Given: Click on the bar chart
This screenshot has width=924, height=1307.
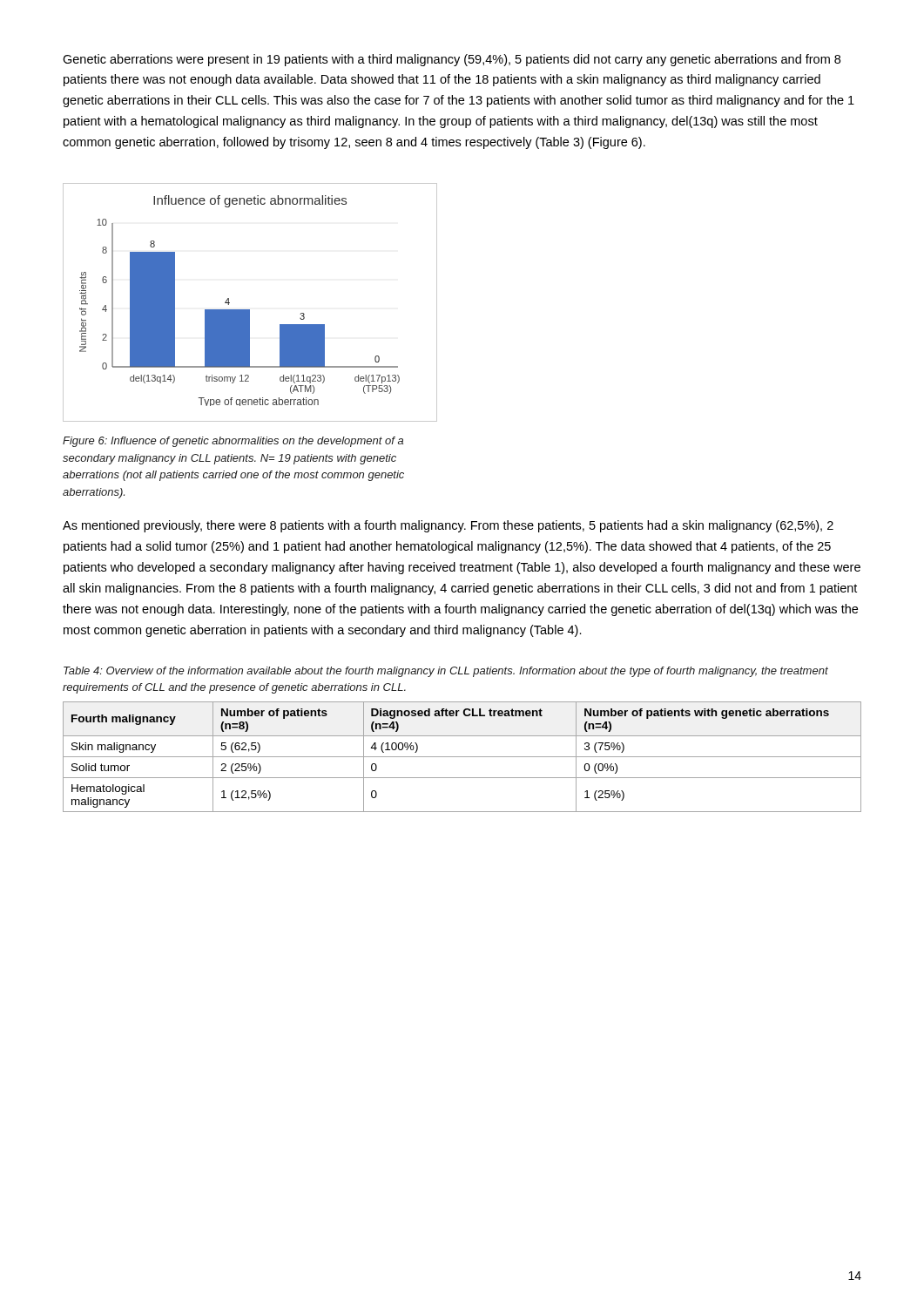Looking at the screenshot, I should pos(250,297).
